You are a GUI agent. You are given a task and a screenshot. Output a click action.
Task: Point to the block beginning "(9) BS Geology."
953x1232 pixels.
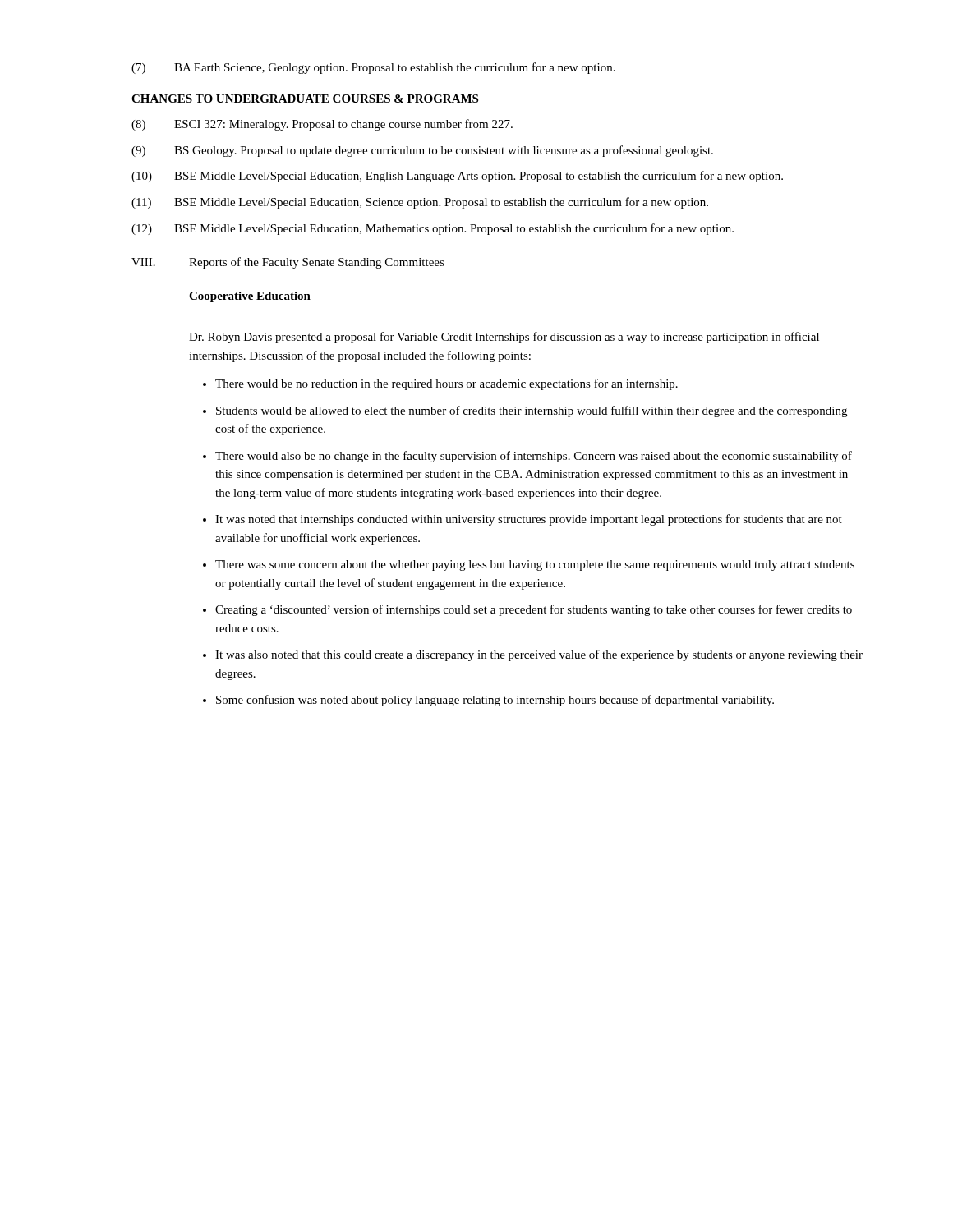point(498,151)
